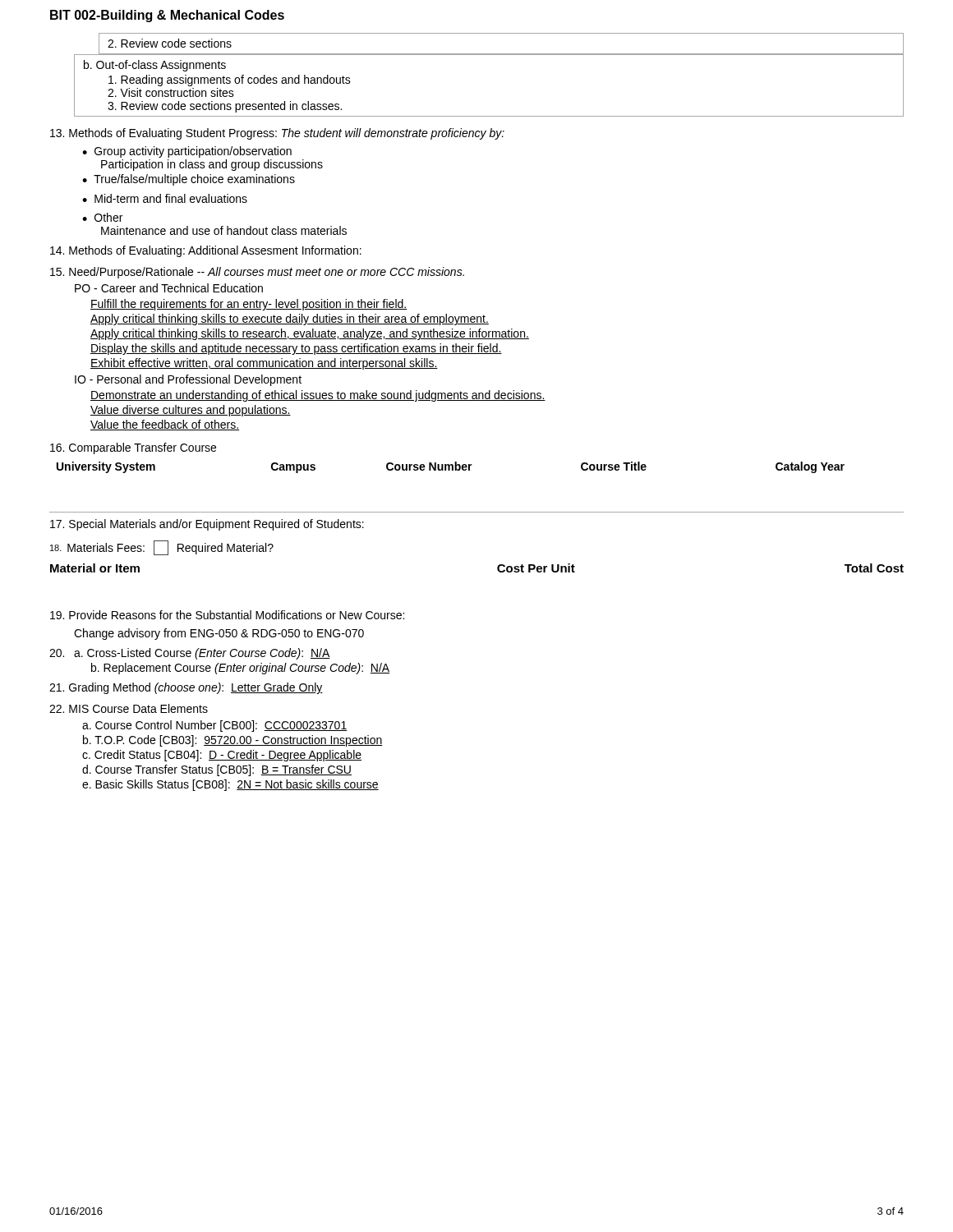Find the text block that says "Need/Purpose/Rationale -- All courses must meet one"
Viewport: 953px width, 1232px height.
pyautogui.click(x=257, y=272)
